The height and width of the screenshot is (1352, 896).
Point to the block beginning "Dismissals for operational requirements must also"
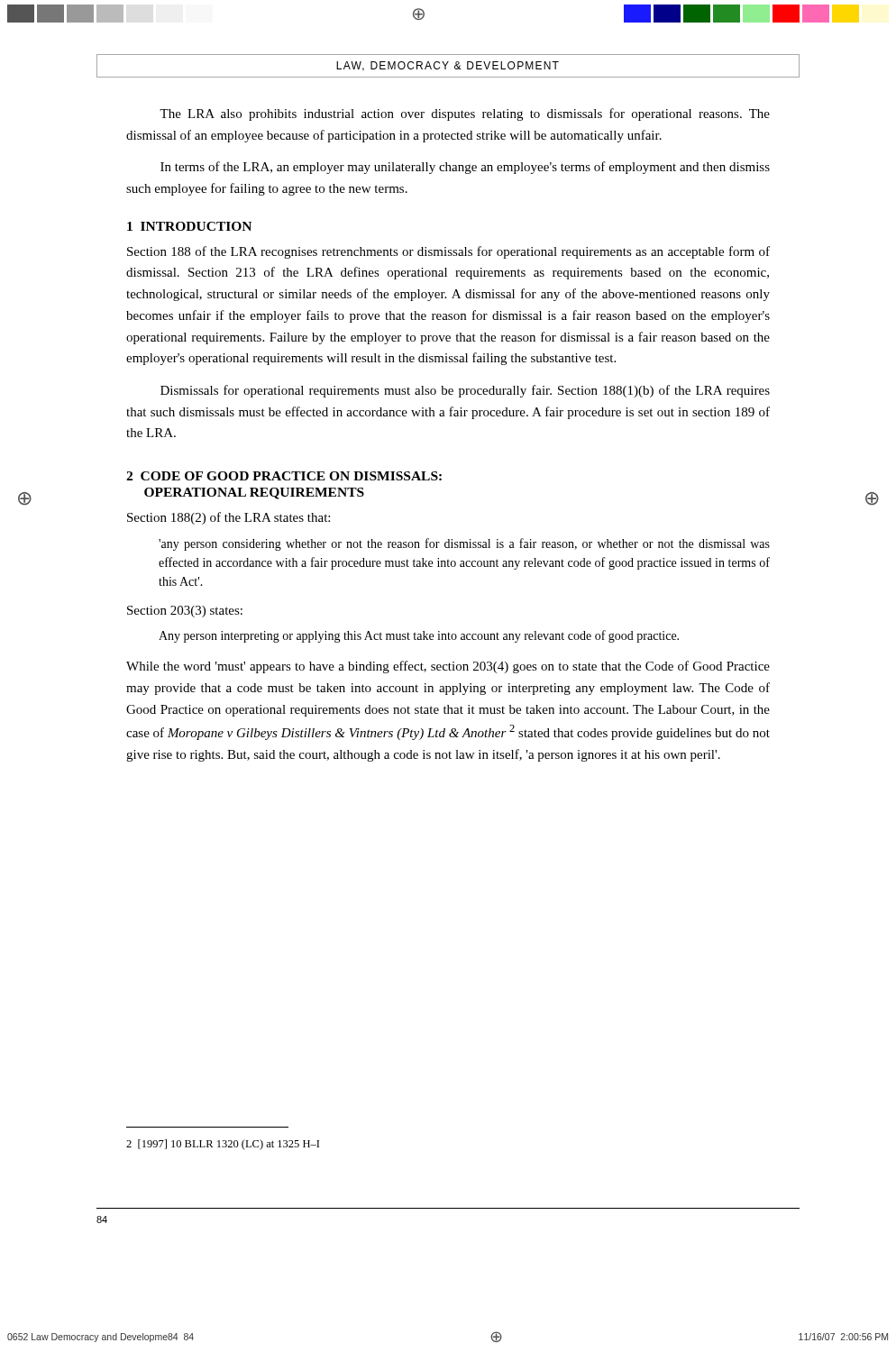(x=448, y=412)
